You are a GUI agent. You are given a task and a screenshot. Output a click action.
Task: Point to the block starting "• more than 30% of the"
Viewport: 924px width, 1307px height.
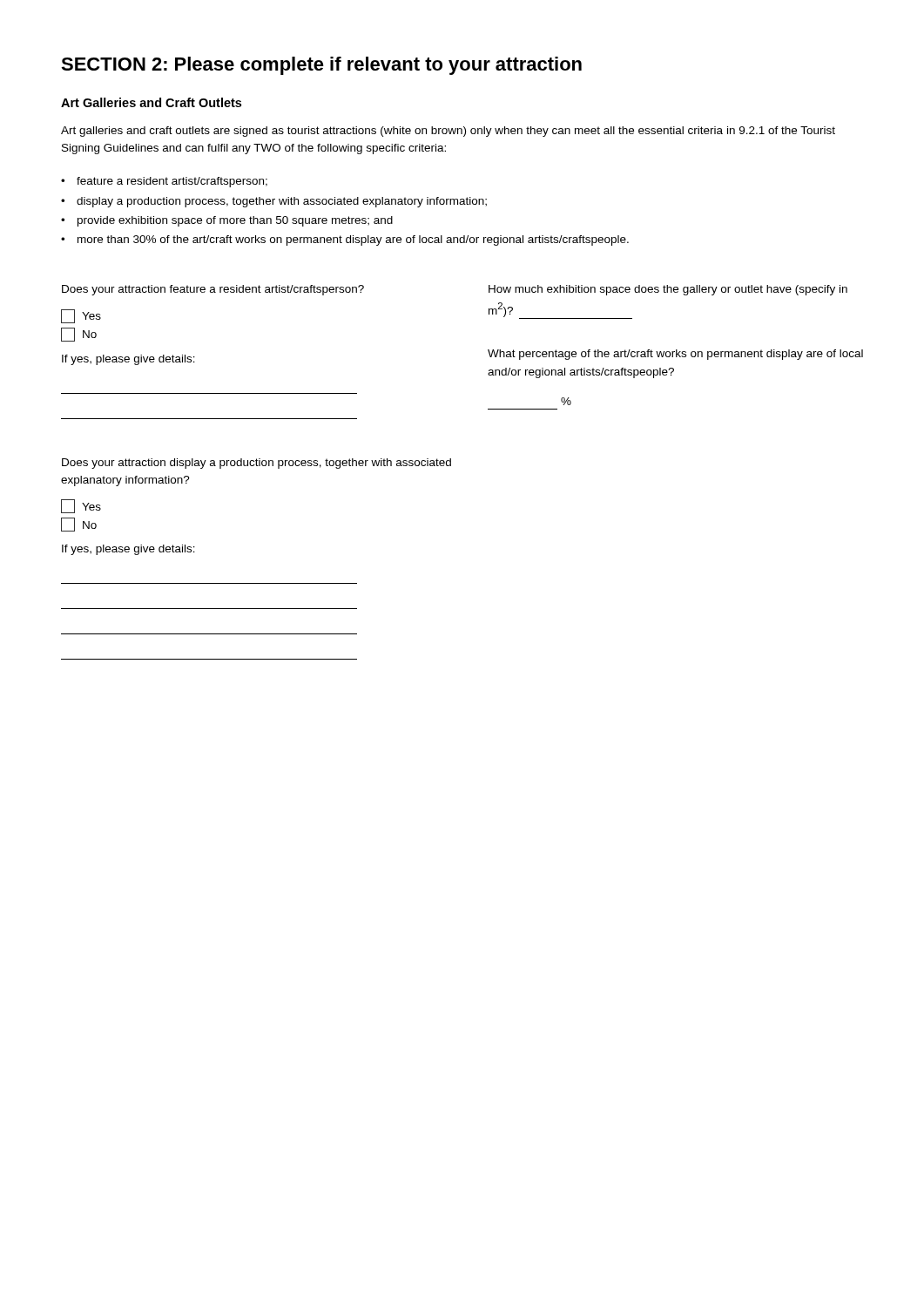pyautogui.click(x=345, y=240)
